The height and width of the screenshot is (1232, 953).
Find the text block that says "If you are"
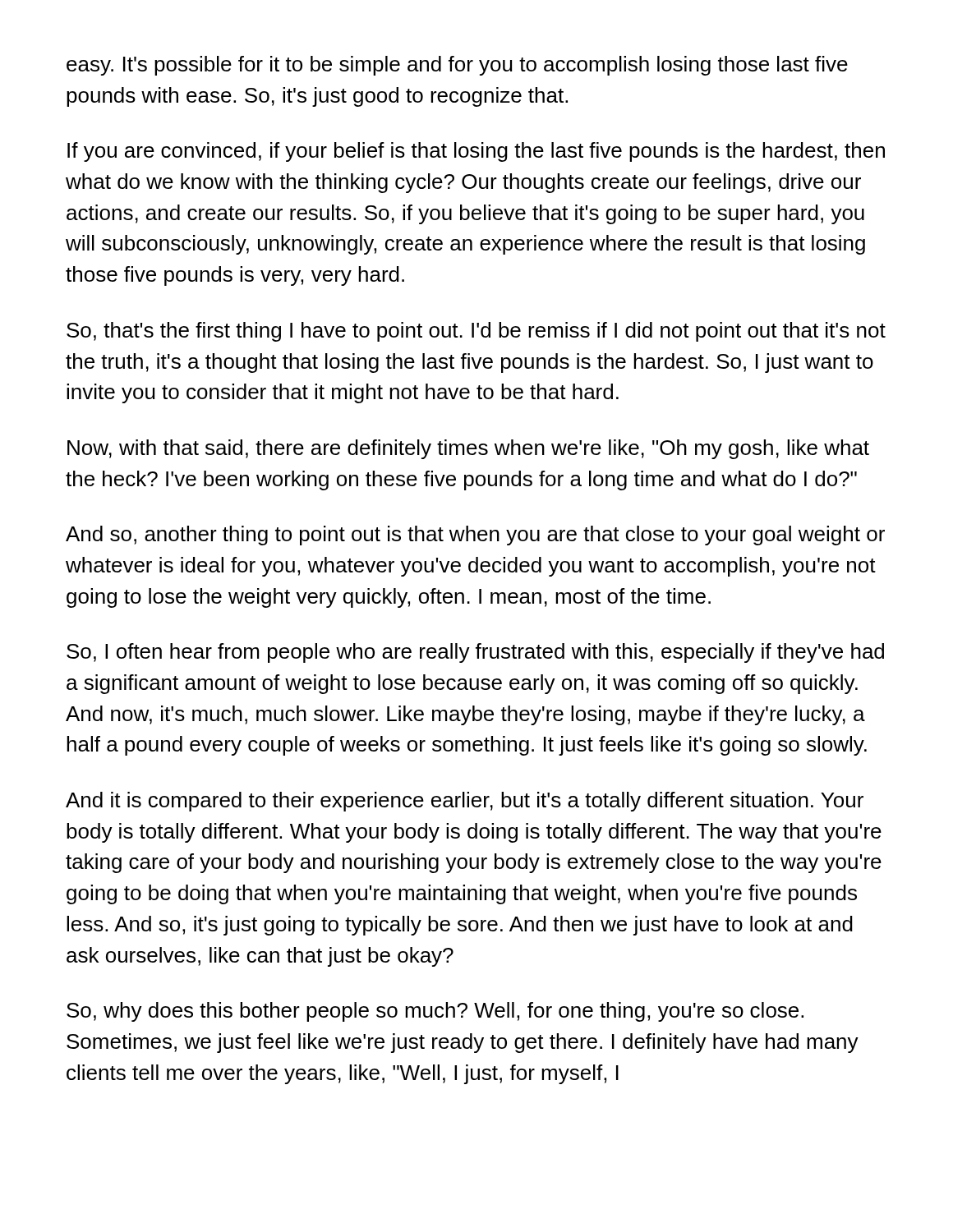476,213
